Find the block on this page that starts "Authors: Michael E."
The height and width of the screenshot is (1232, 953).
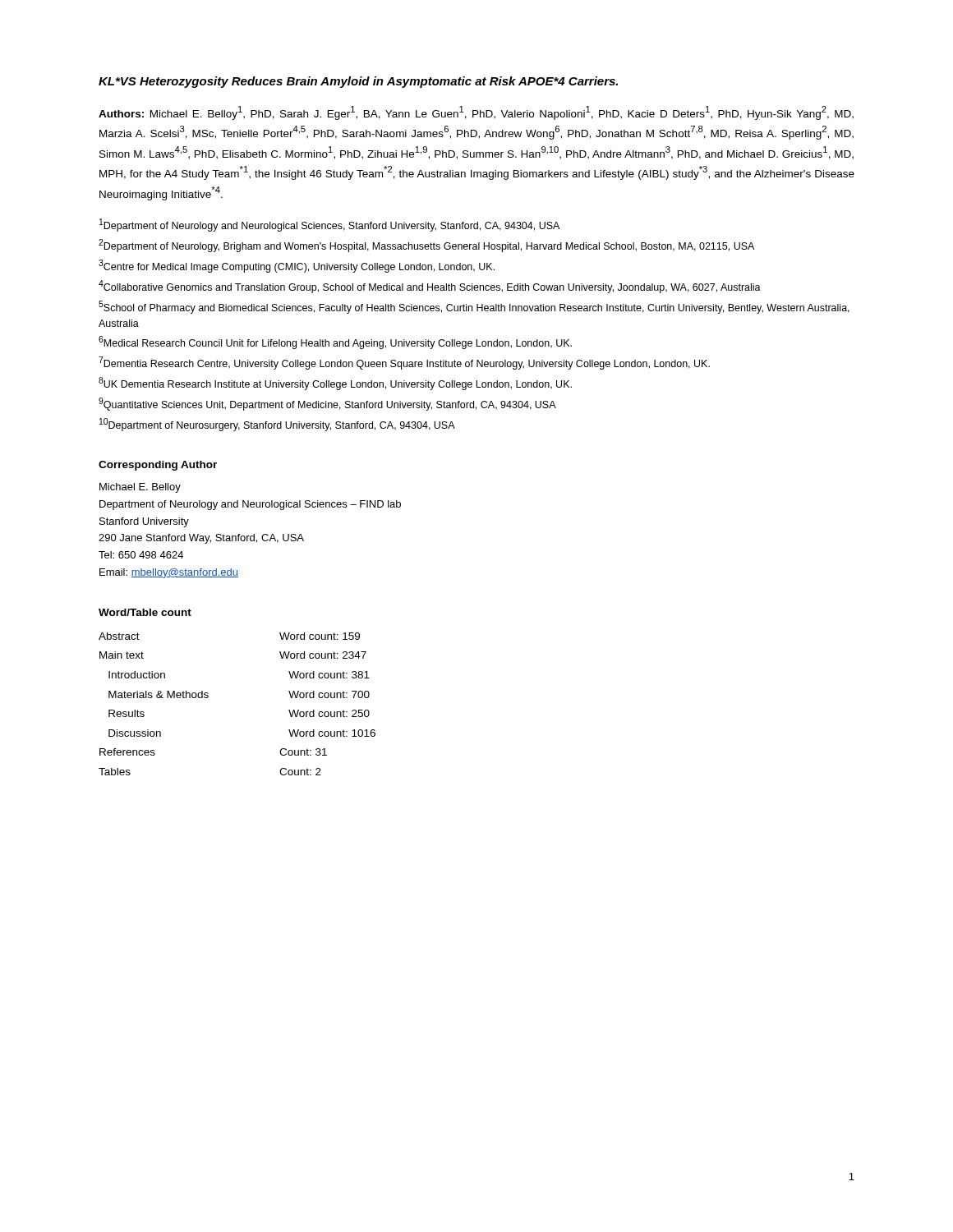[476, 152]
